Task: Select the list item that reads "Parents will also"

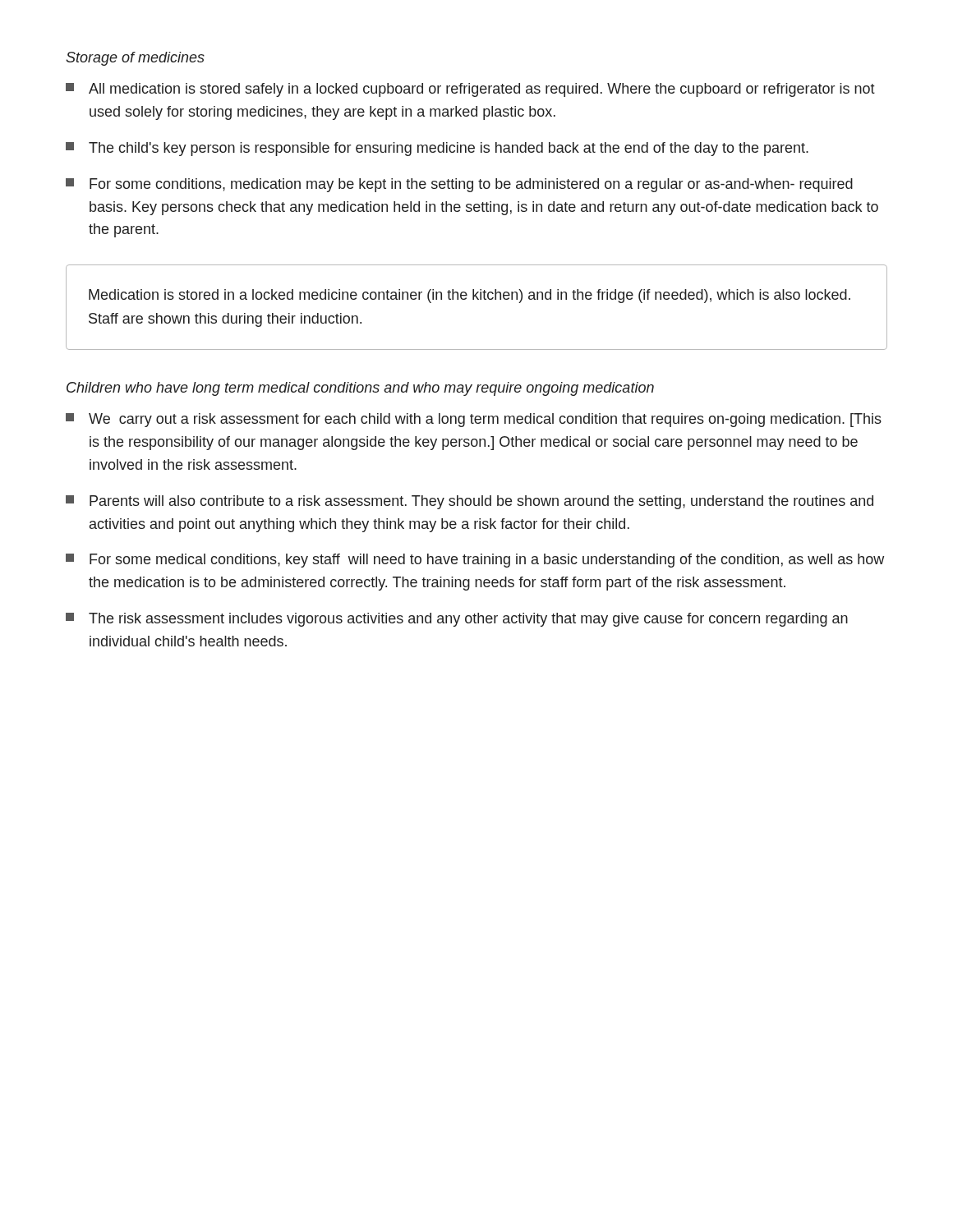Action: click(x=476, y=513)
